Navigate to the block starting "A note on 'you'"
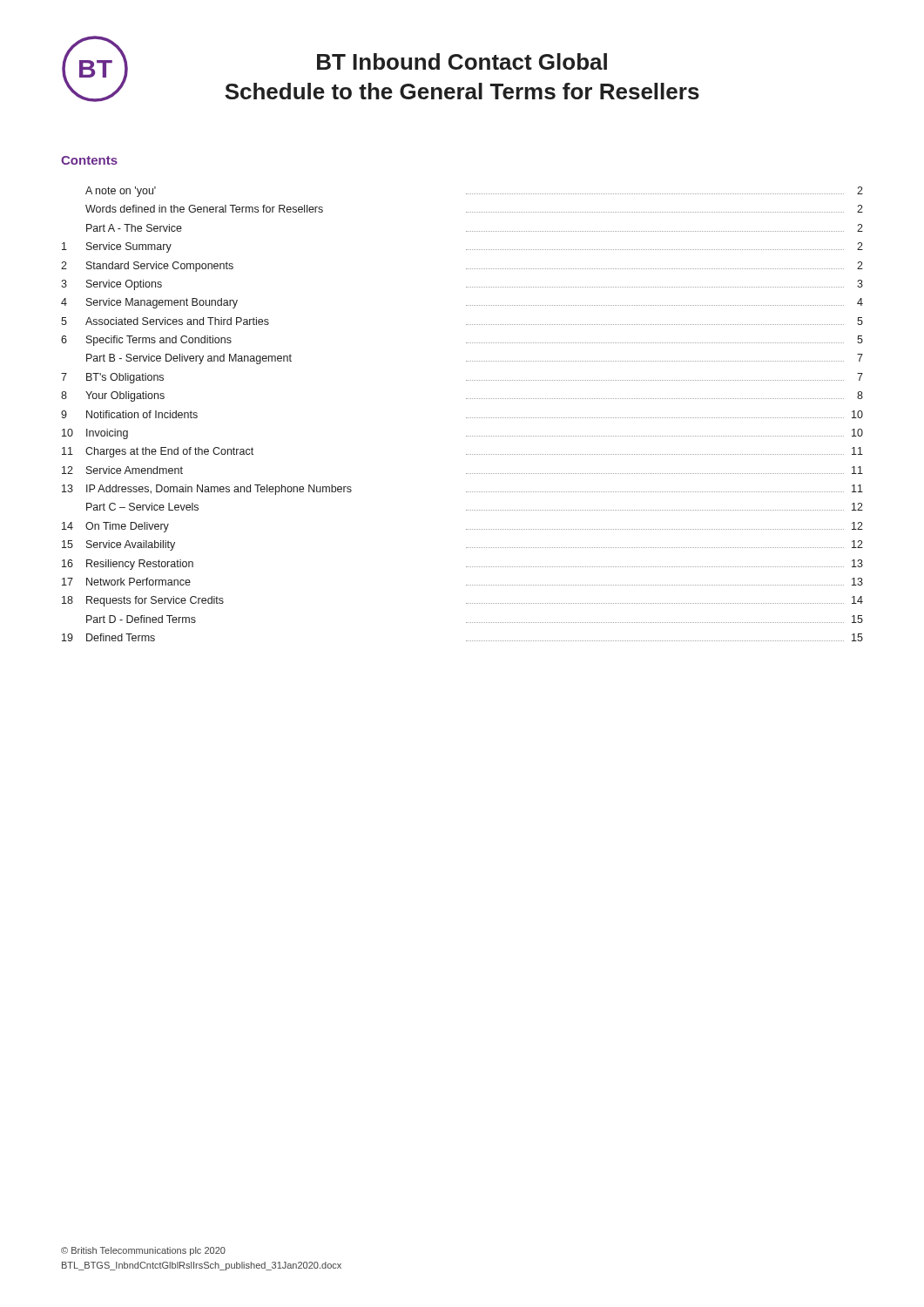The width and height of the screenshot is (924, 1307). click(474, 191)
